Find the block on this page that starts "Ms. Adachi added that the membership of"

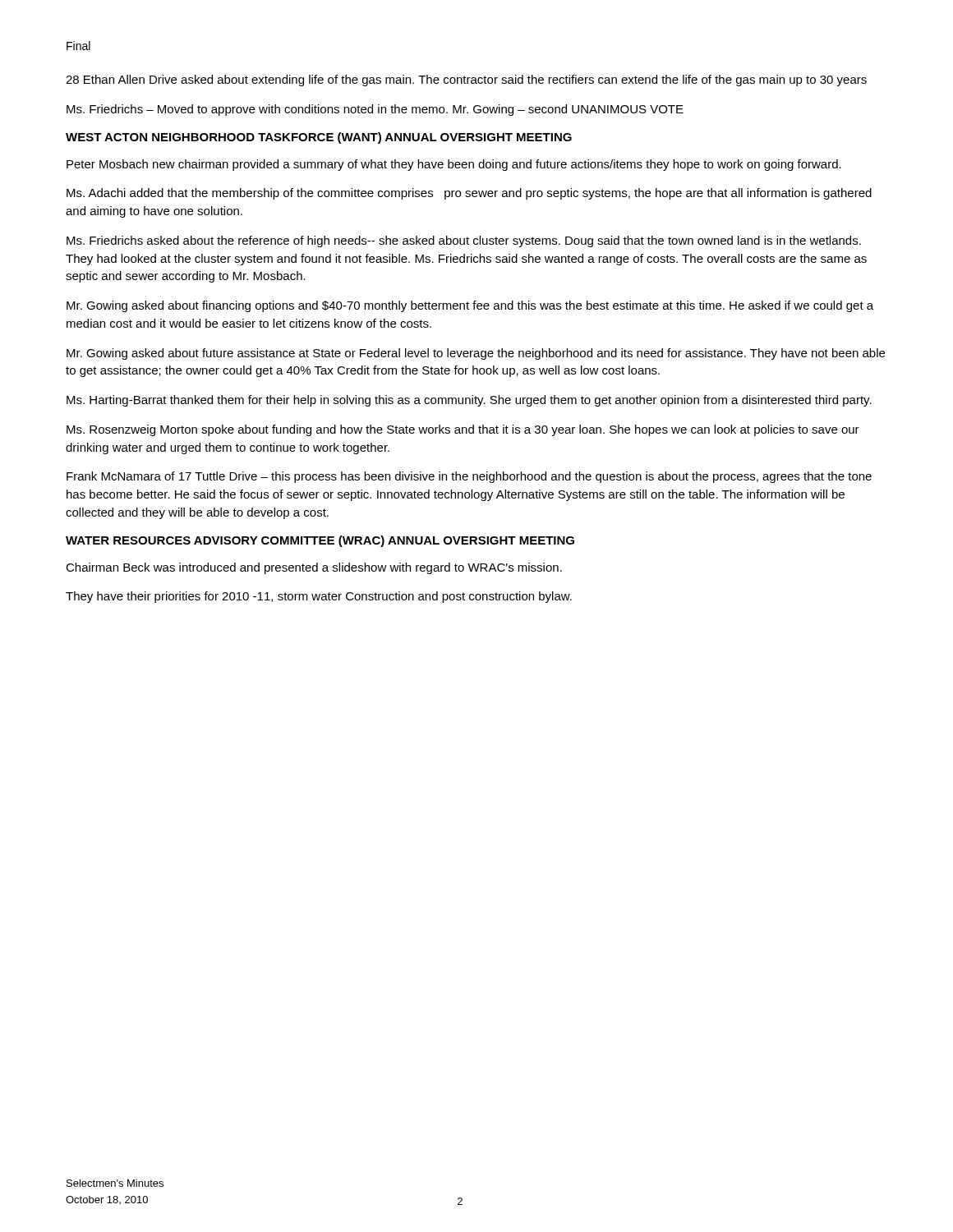click(x=469, y=202)
